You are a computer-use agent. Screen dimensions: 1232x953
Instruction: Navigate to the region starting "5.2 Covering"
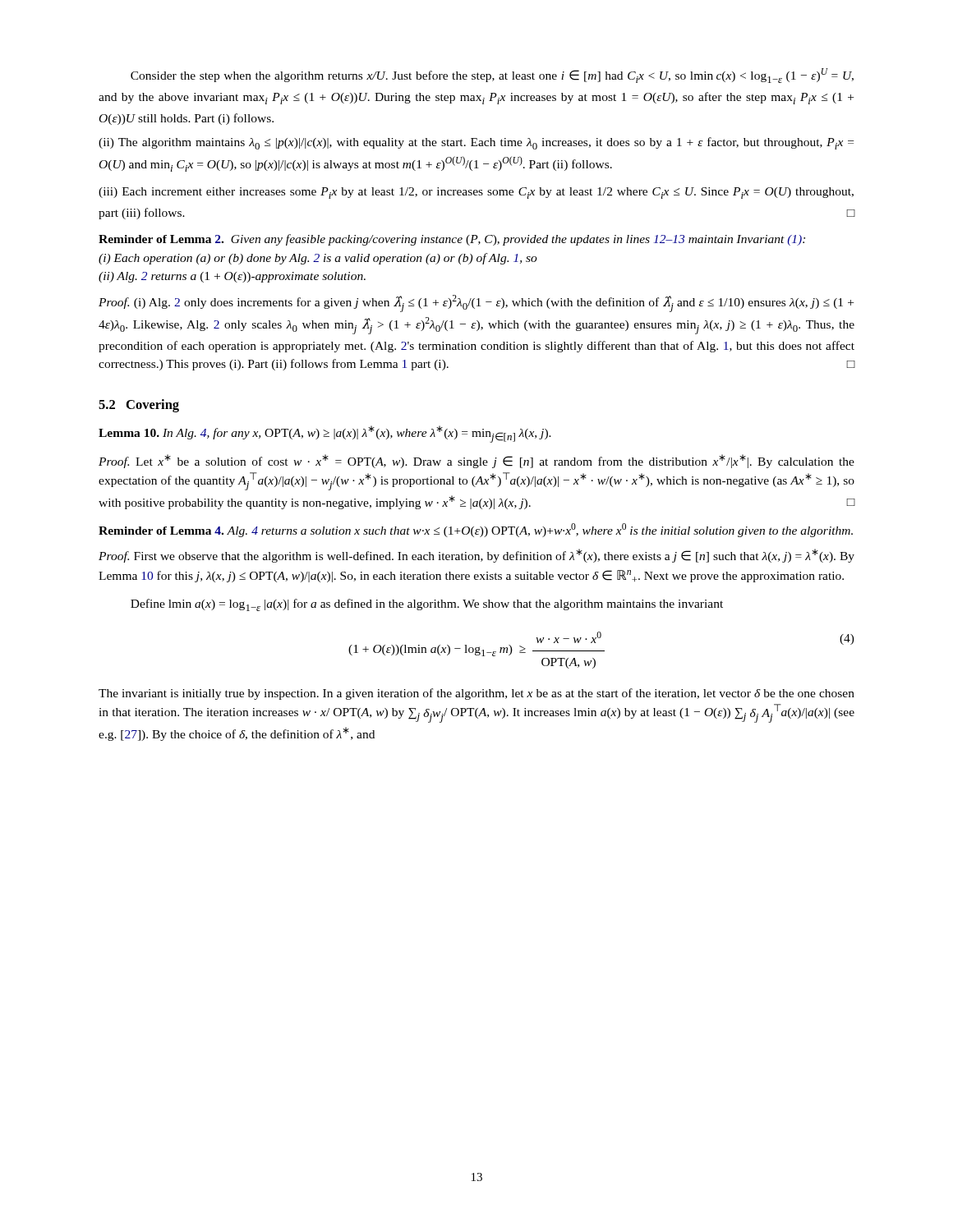click(139, 404)
